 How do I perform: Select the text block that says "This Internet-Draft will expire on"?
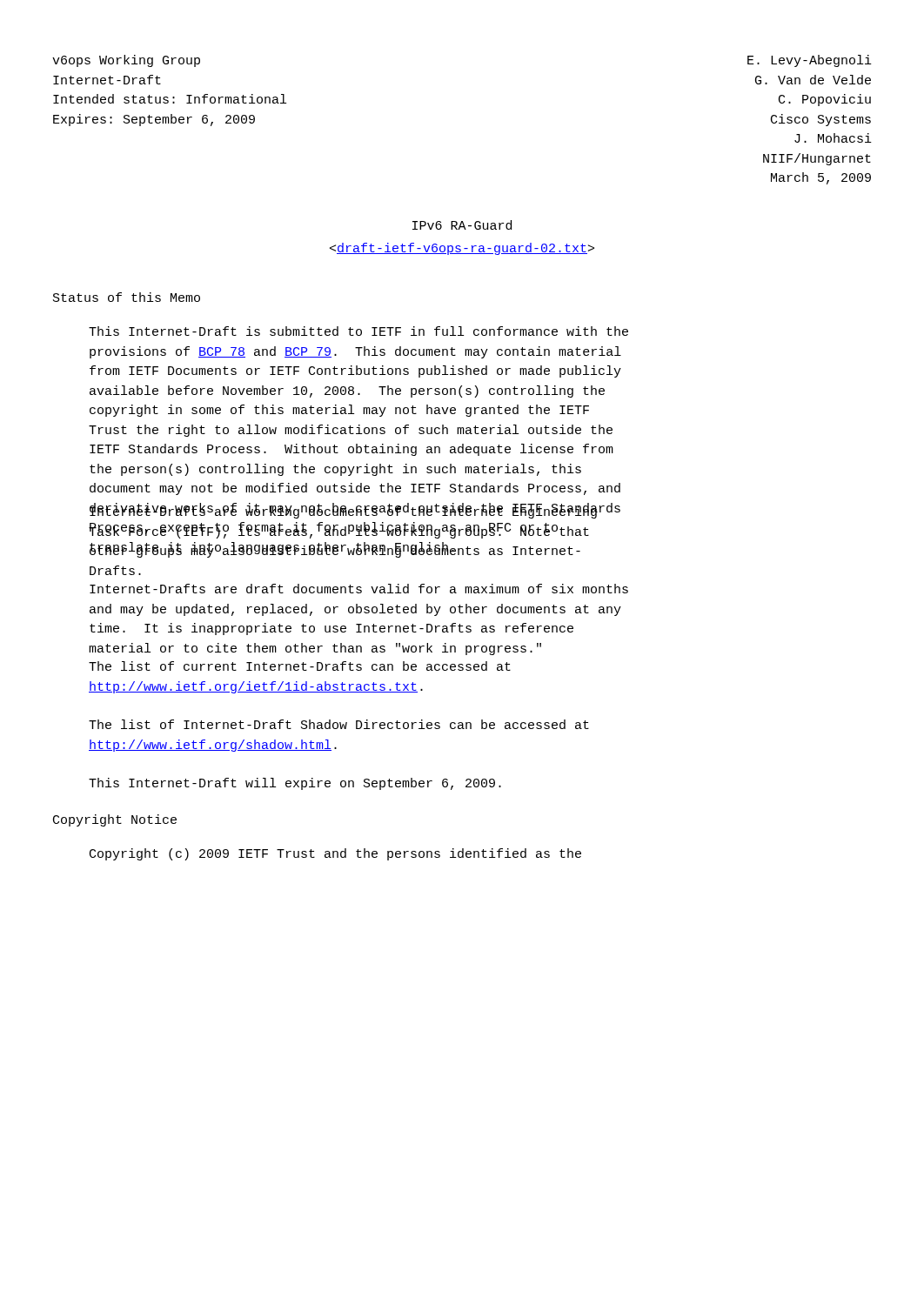(x=480, y=785)
